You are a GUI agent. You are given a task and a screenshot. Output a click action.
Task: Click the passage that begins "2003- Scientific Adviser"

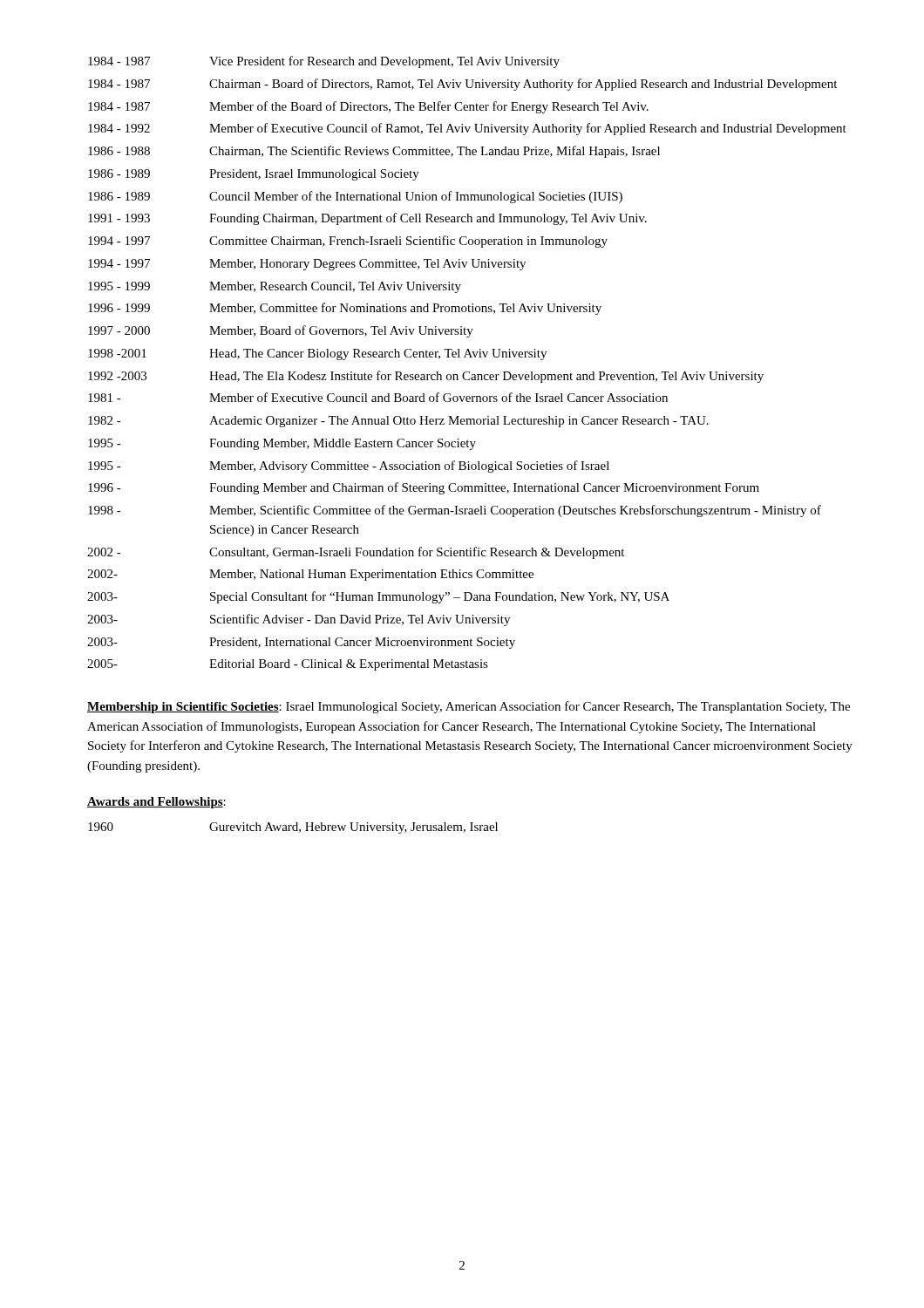(471, 620)
